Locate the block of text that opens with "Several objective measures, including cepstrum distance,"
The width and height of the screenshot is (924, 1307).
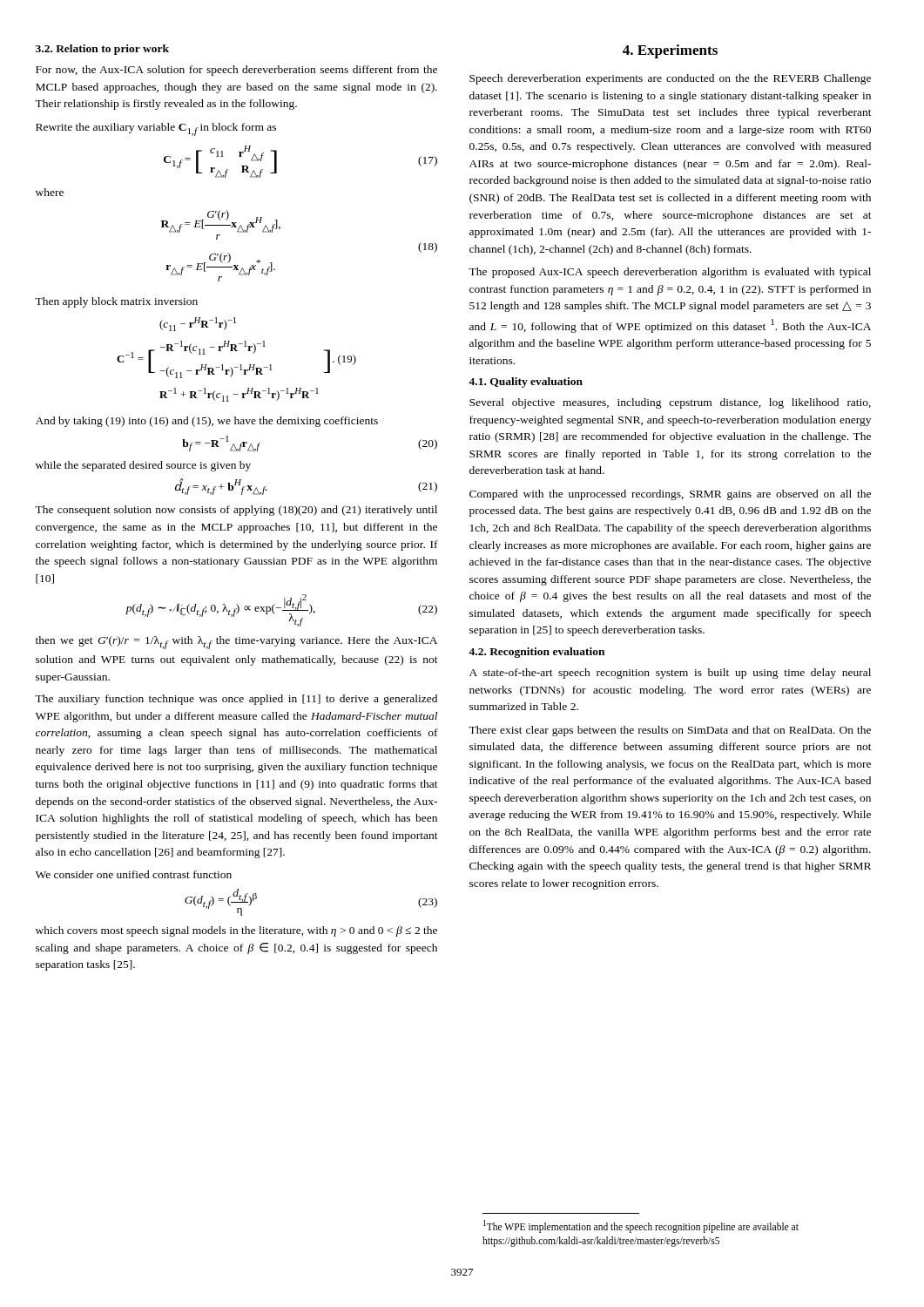click(670, 437)
